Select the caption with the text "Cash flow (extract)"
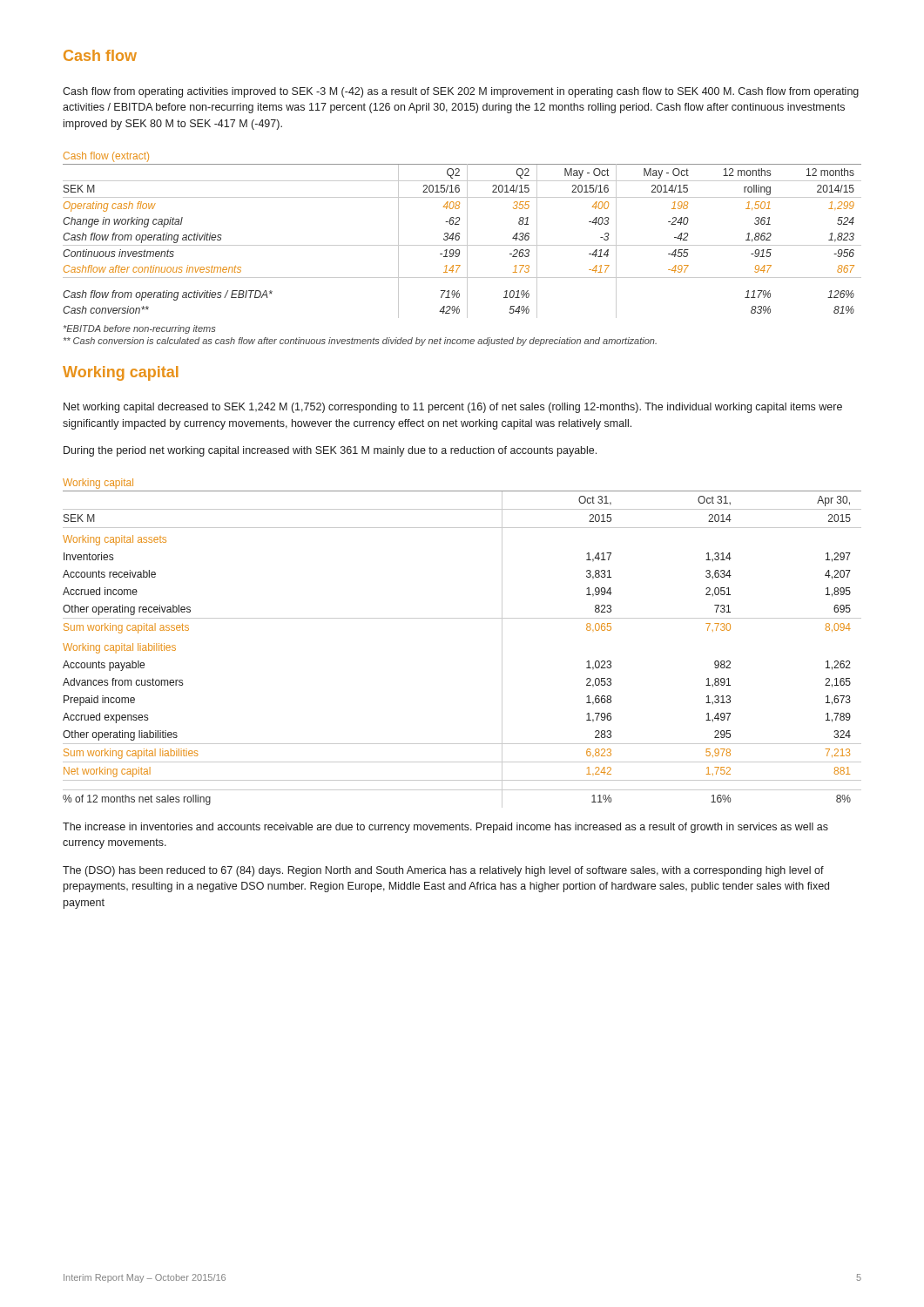The width and height of the screenshot is (924, 1307). pyautogui.click(x=106, y=156)
